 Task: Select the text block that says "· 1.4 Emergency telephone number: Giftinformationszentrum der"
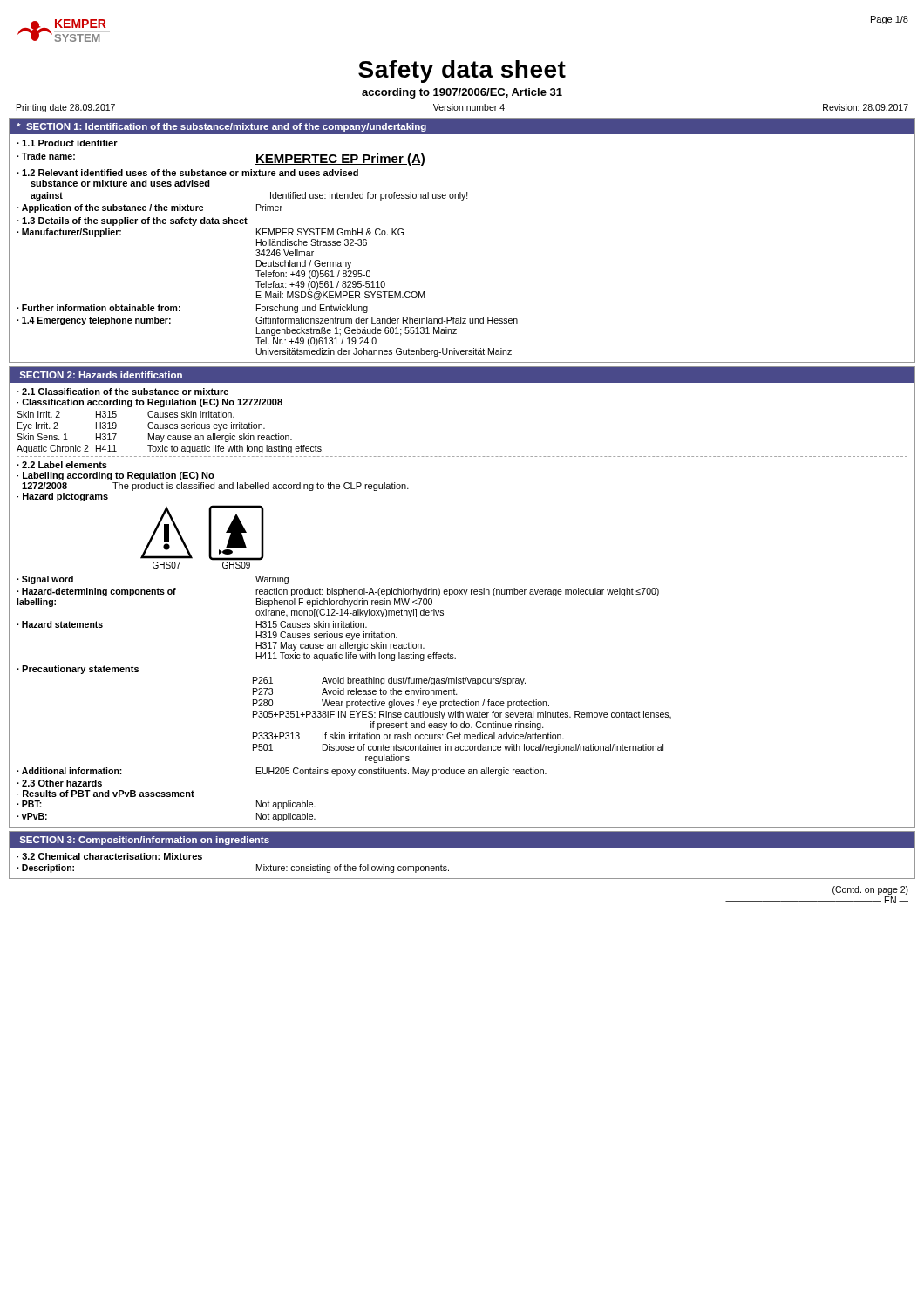tap(462, 336)
